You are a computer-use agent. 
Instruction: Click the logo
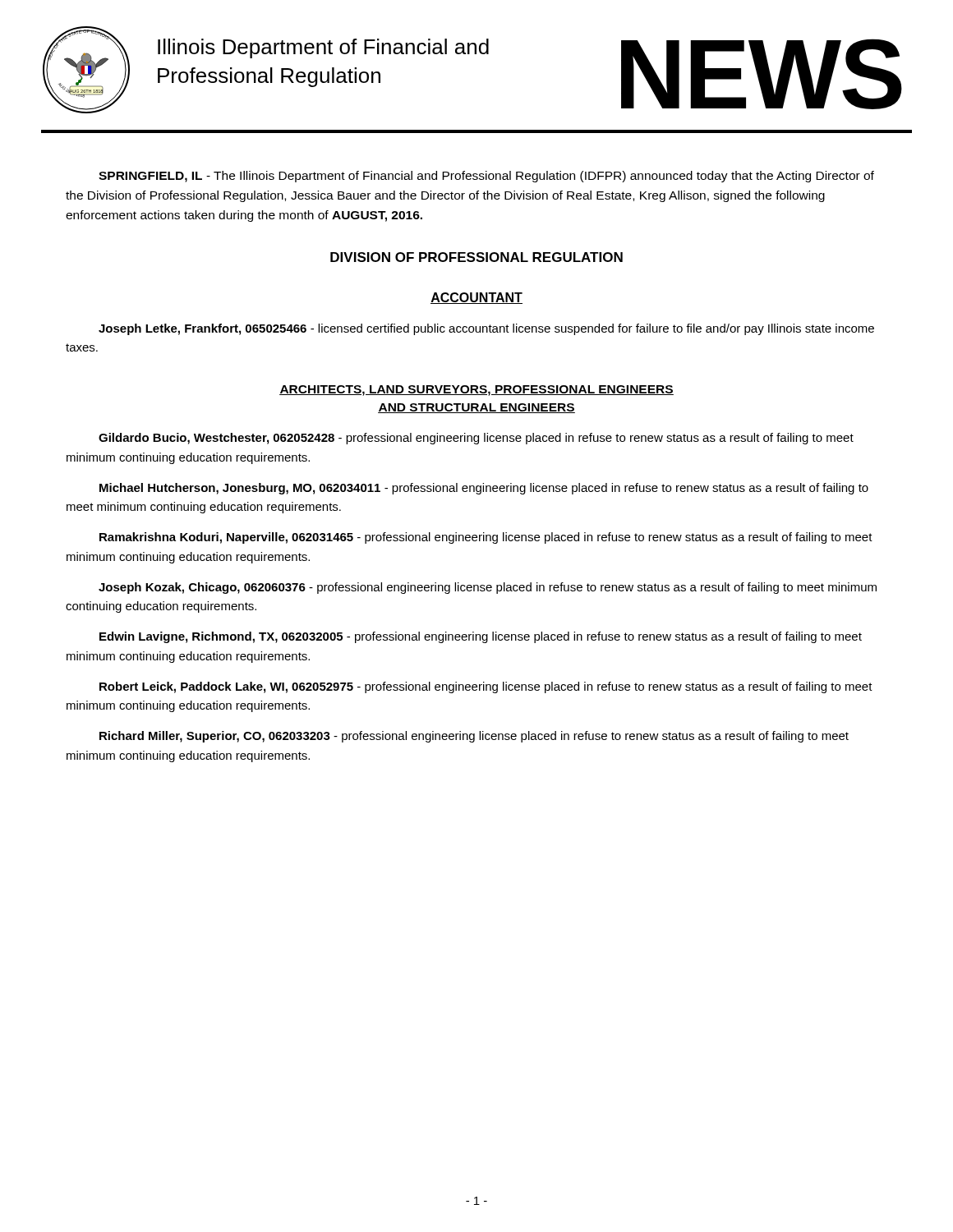coord(86,71)
